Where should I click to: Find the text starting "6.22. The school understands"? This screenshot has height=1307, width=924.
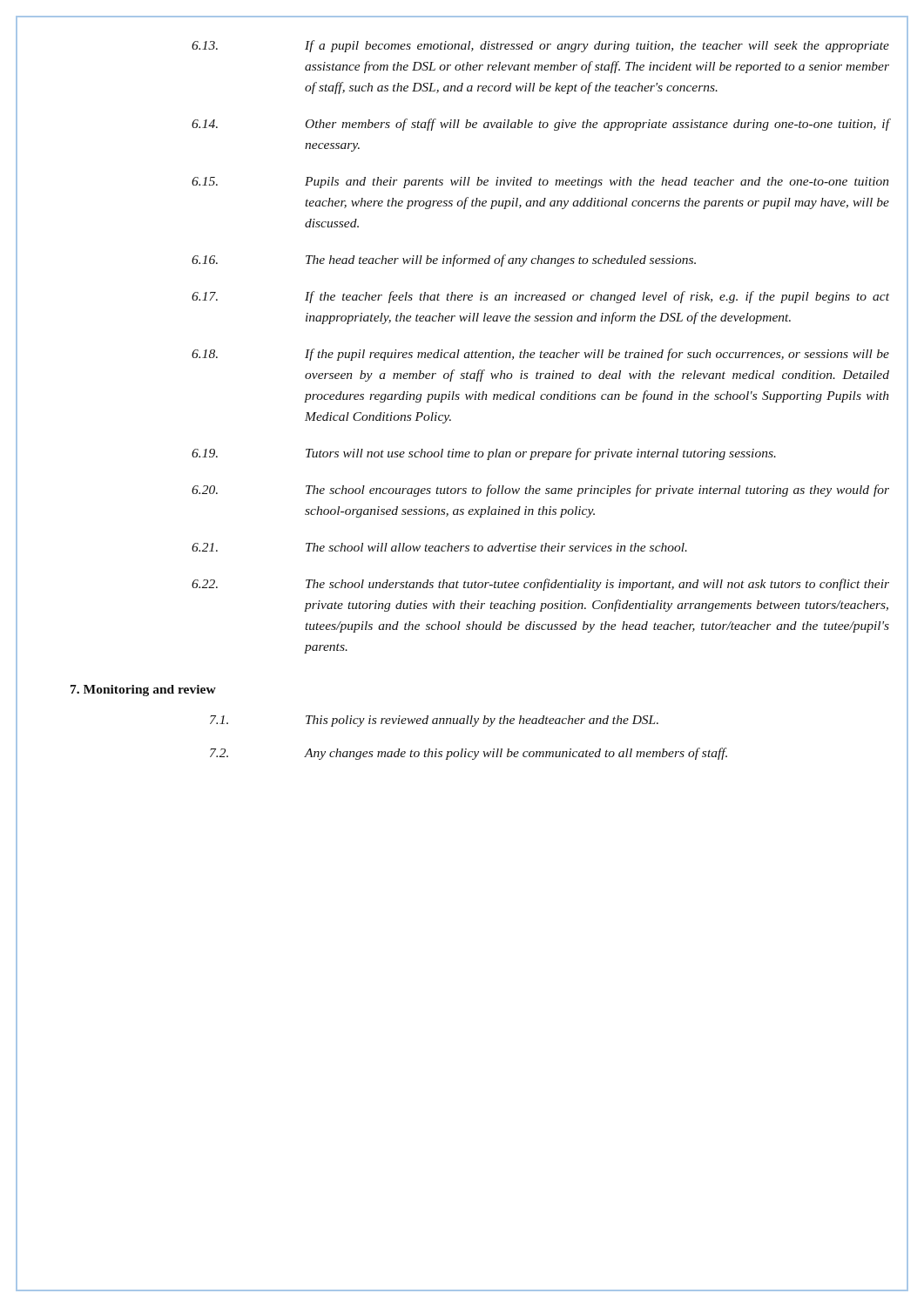coord(462,615)
